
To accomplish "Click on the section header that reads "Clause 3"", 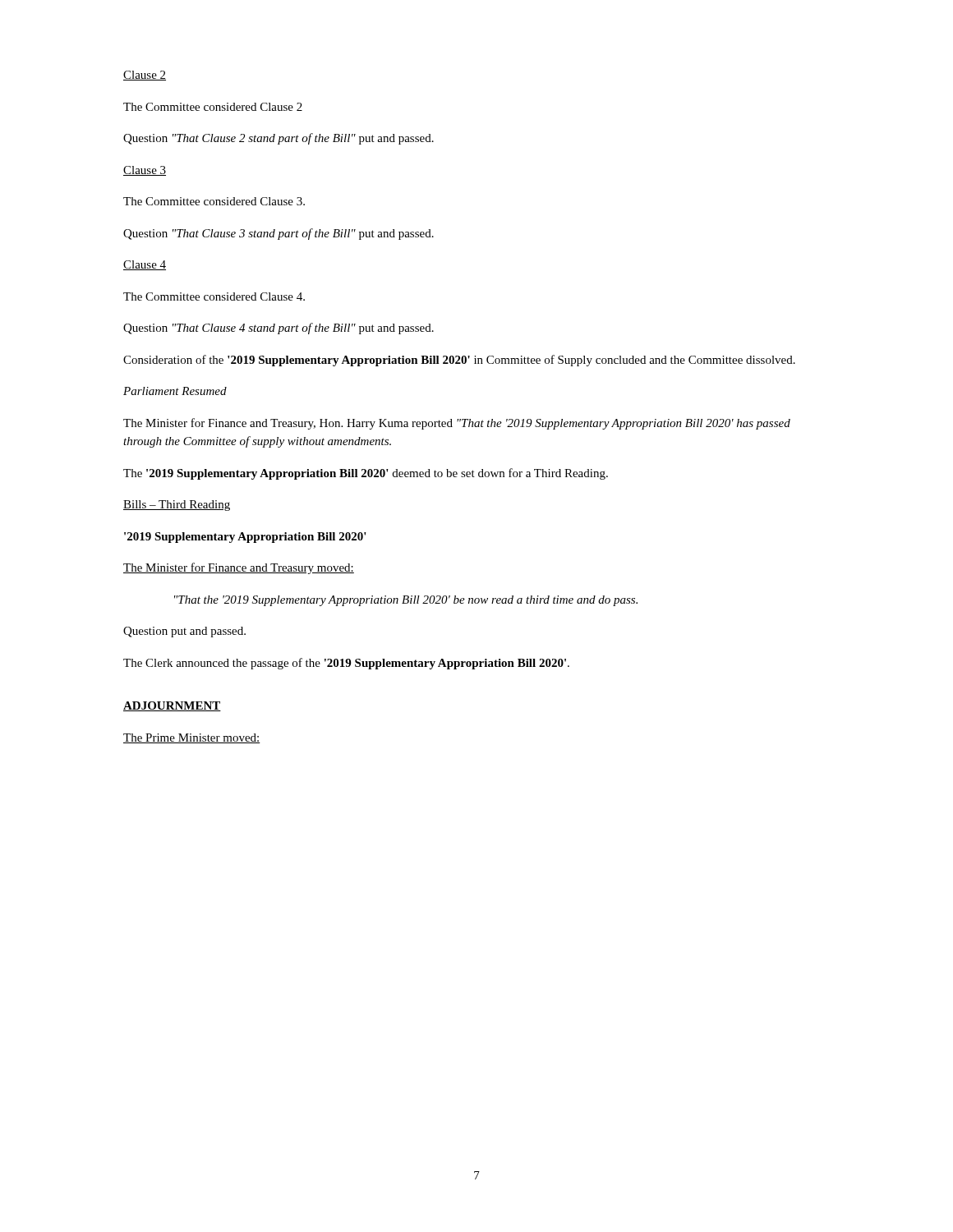I will [145, 171].
